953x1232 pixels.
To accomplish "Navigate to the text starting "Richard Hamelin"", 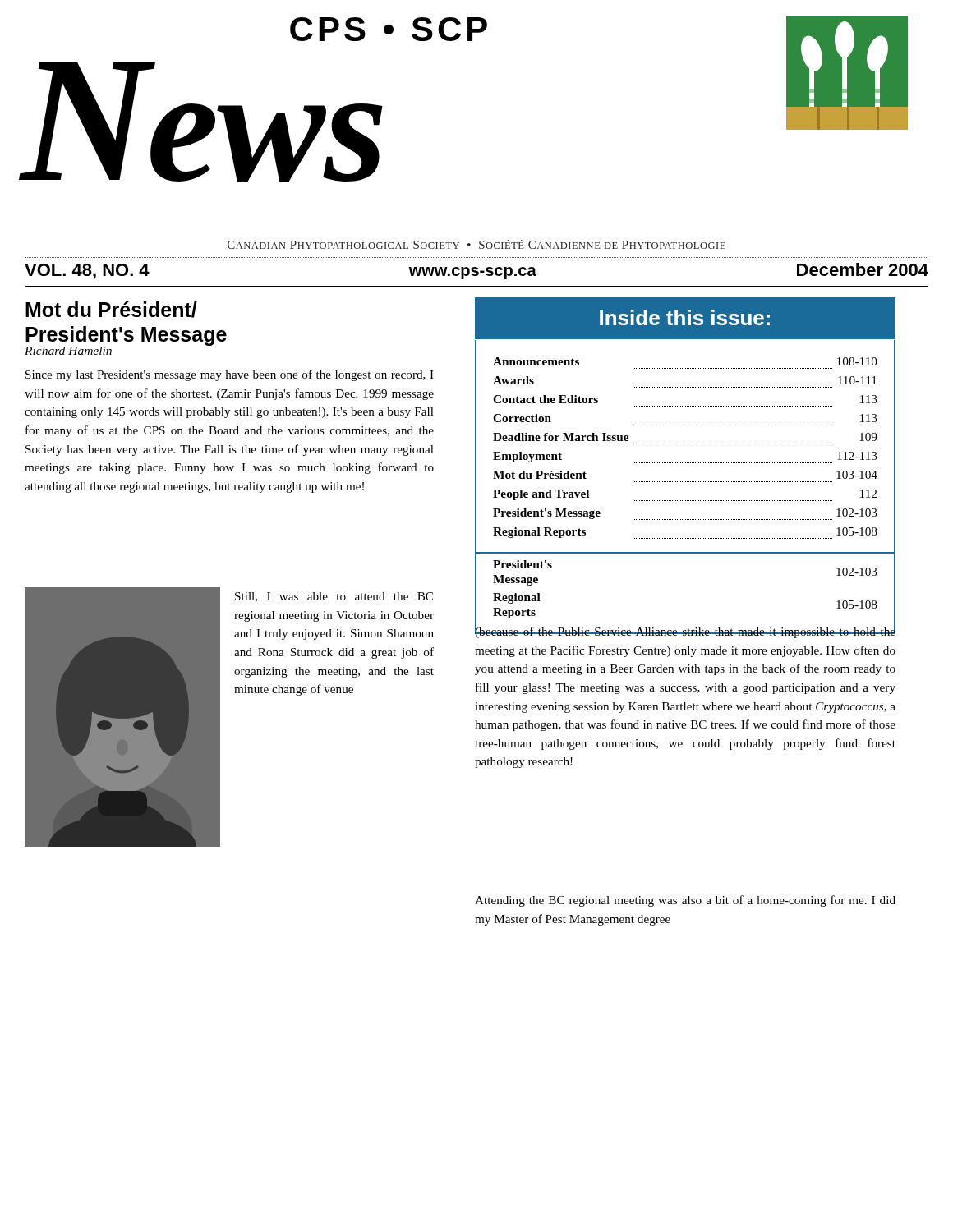I will click(x=68, y=350).
